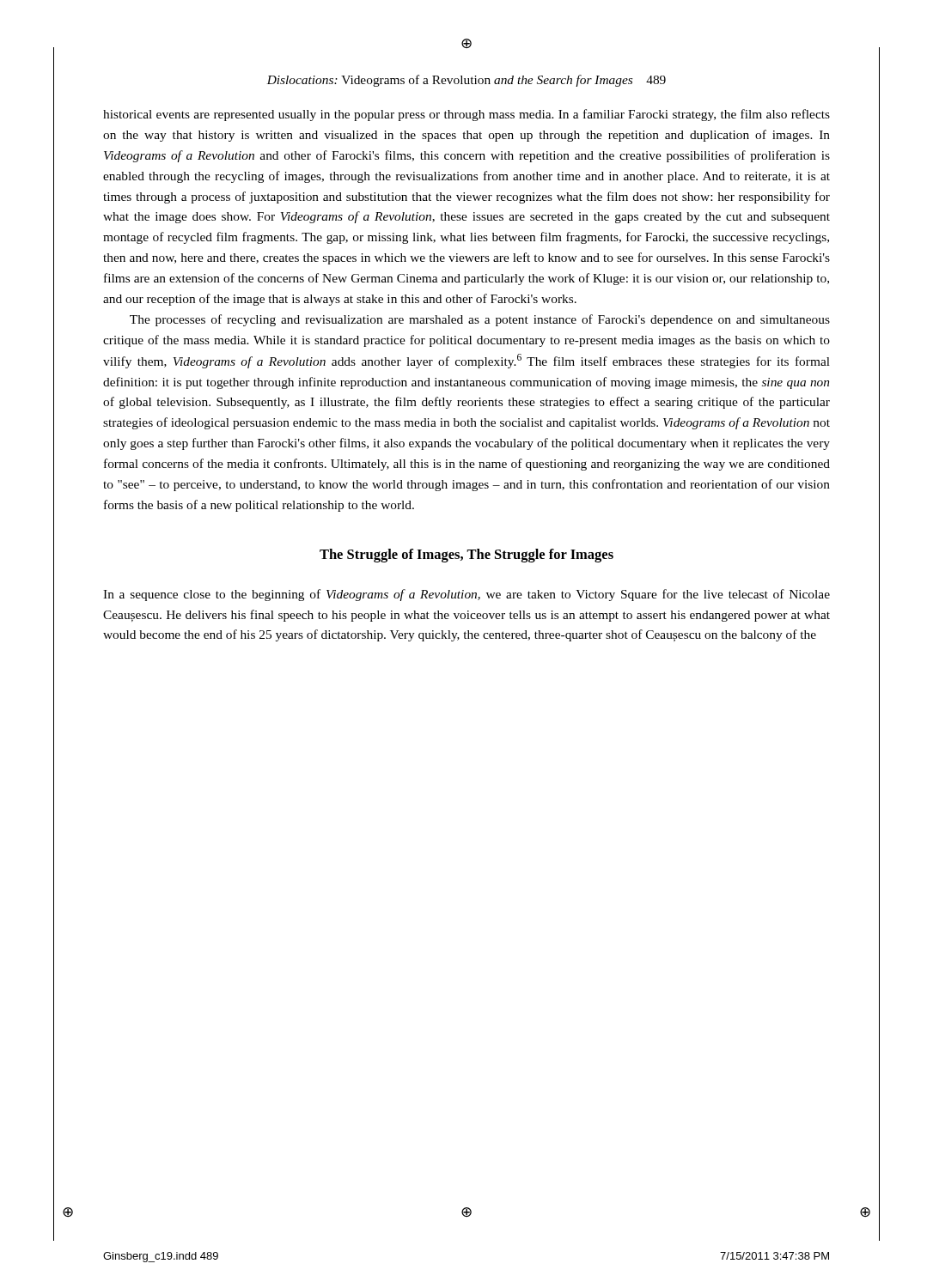This screenshot has height=1288, width=933.
Task: Click the passage that begins "The processes of recycling"
Action: tap(466, 412)
